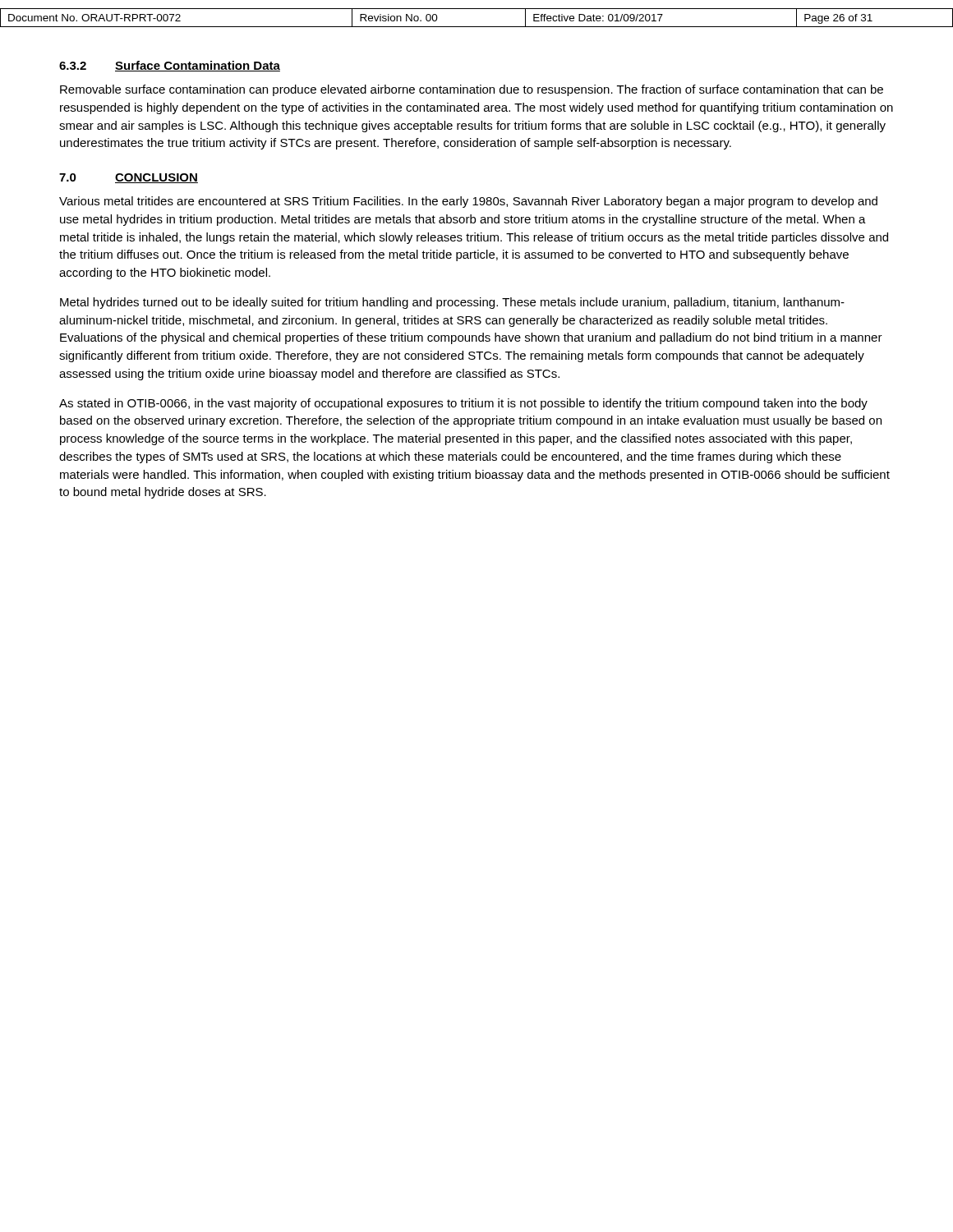Point to the block starting "6.3.2 Surface Contamination Data"
This screenshot has height=1232, width=953.
click(x=170, y=65)
